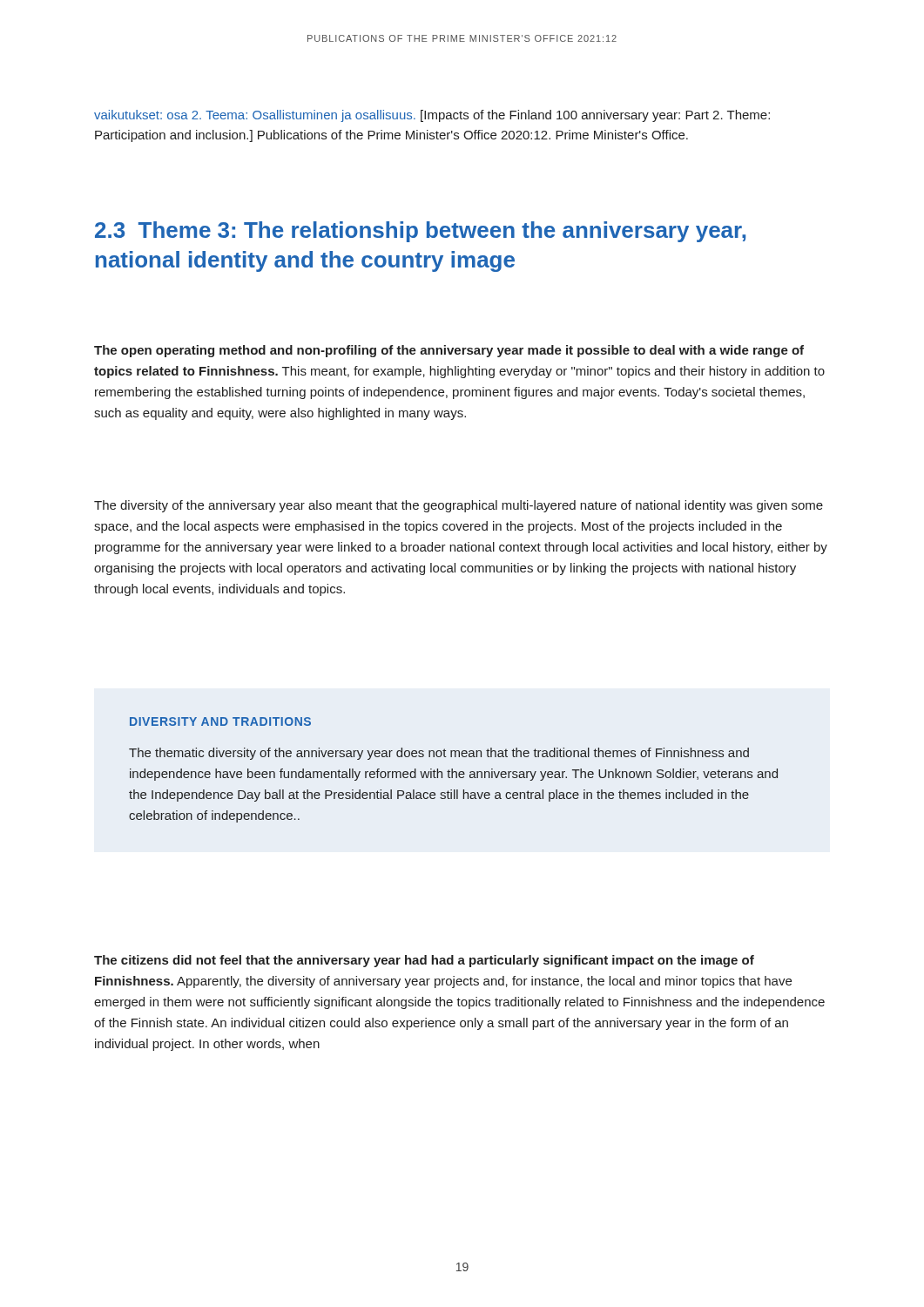Click on the passage starting "The citizens did not feel that the"
The image size is (924, 1307).
[460, 1002]
